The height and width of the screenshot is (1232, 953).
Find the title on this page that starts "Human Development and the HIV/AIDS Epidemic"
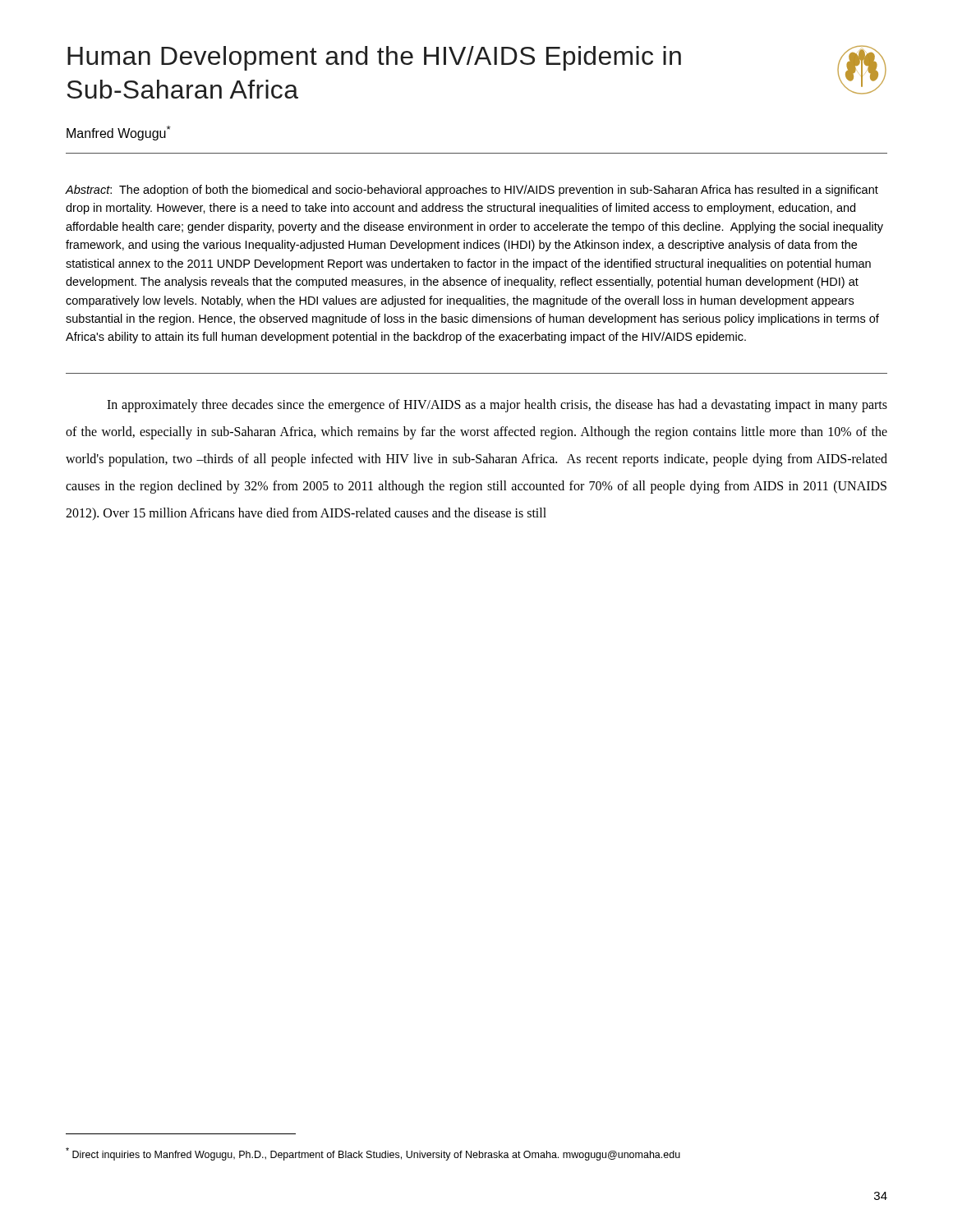[476, 73]
